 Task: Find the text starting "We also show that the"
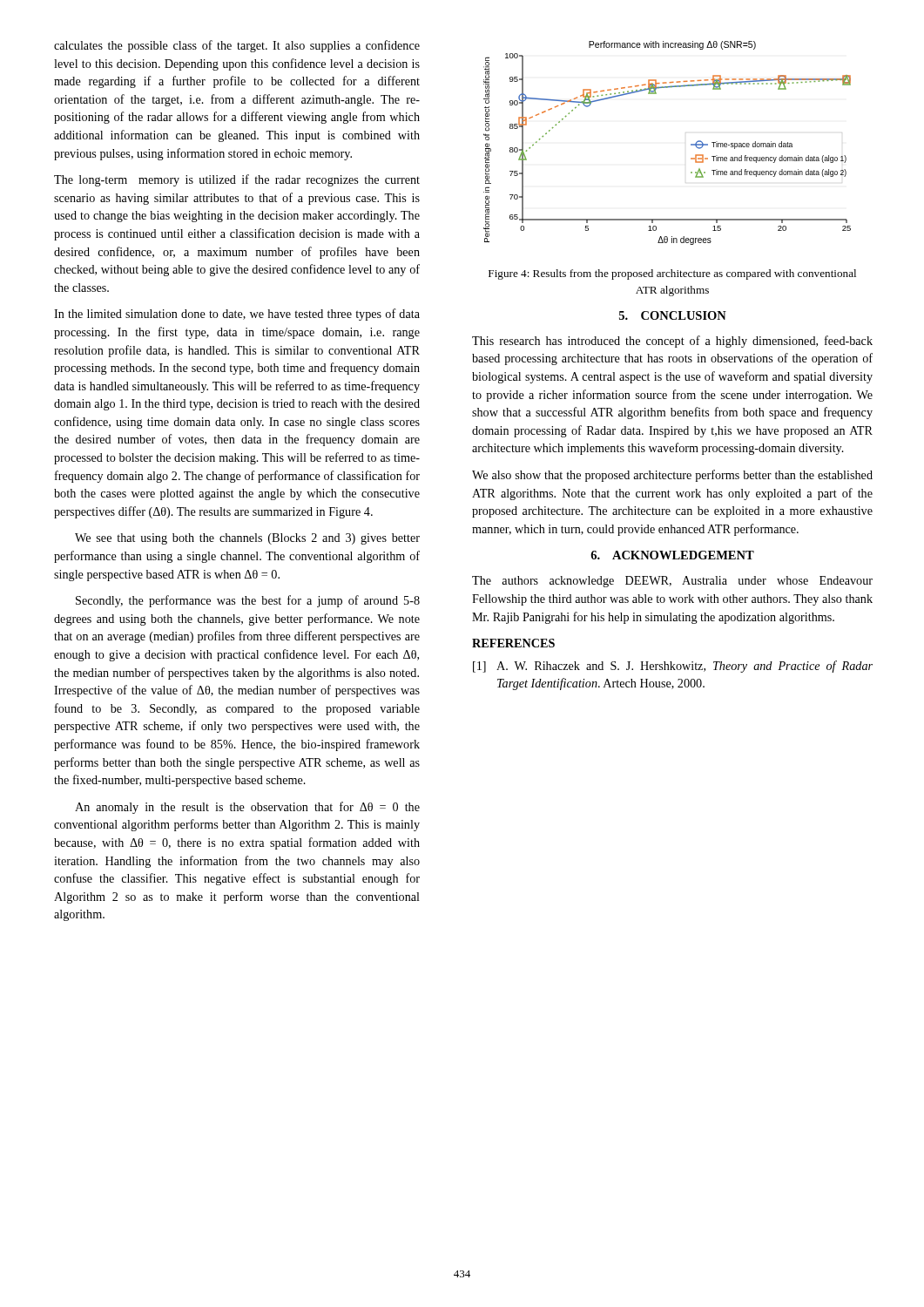click(672, 502)
